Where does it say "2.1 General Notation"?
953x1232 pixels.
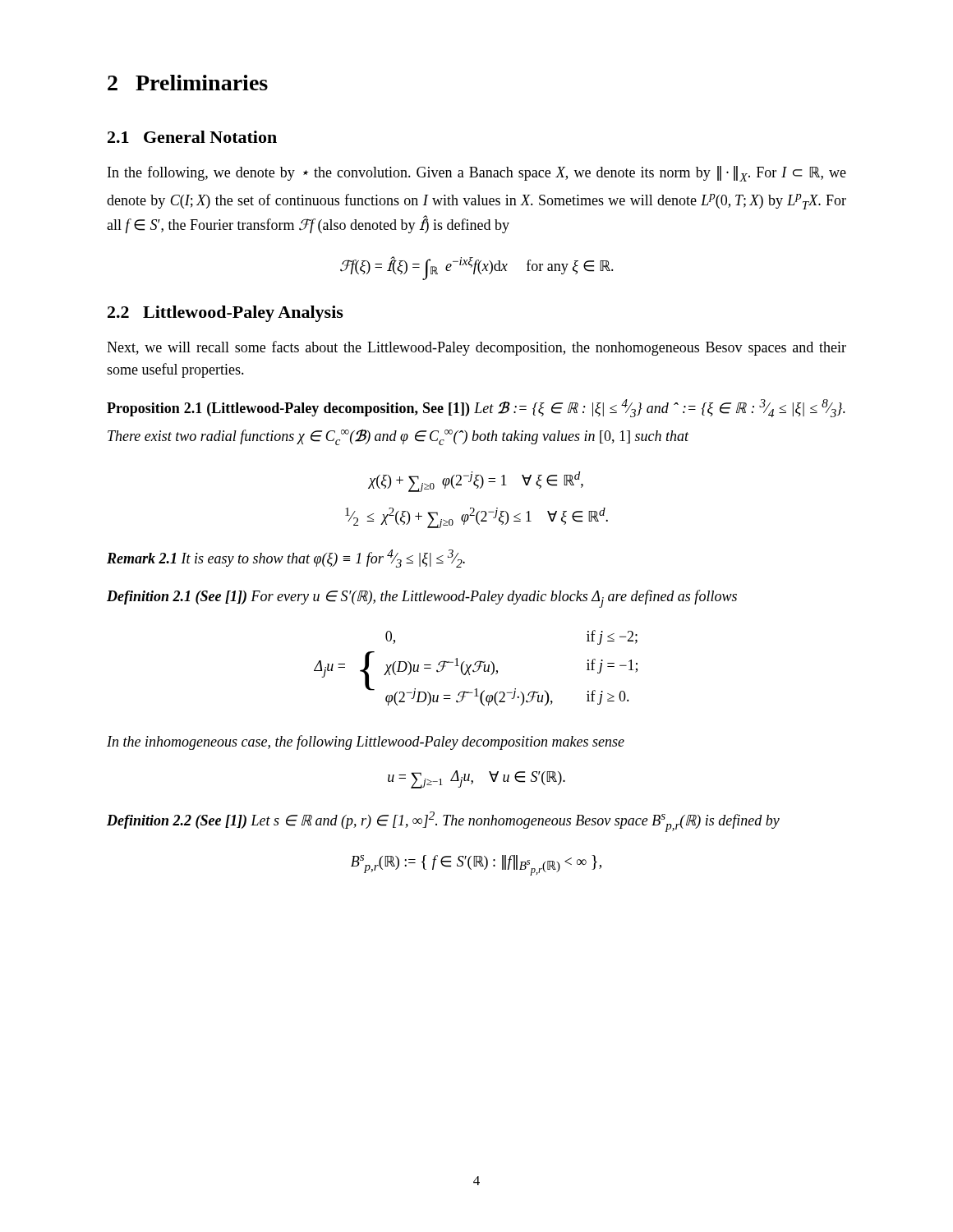[x=192, y=137]
